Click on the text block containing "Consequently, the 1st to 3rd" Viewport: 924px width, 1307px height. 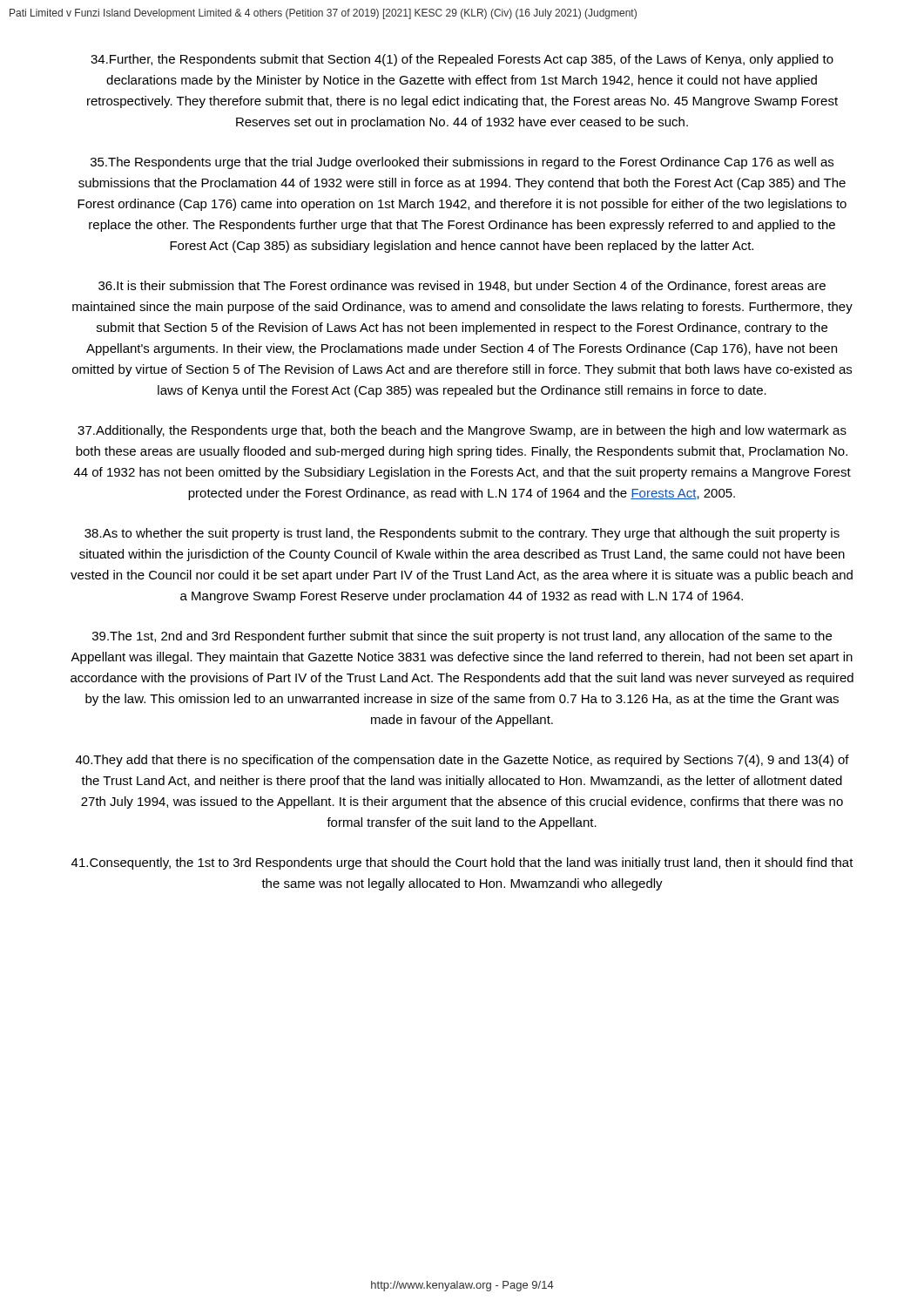pos(462,873)
